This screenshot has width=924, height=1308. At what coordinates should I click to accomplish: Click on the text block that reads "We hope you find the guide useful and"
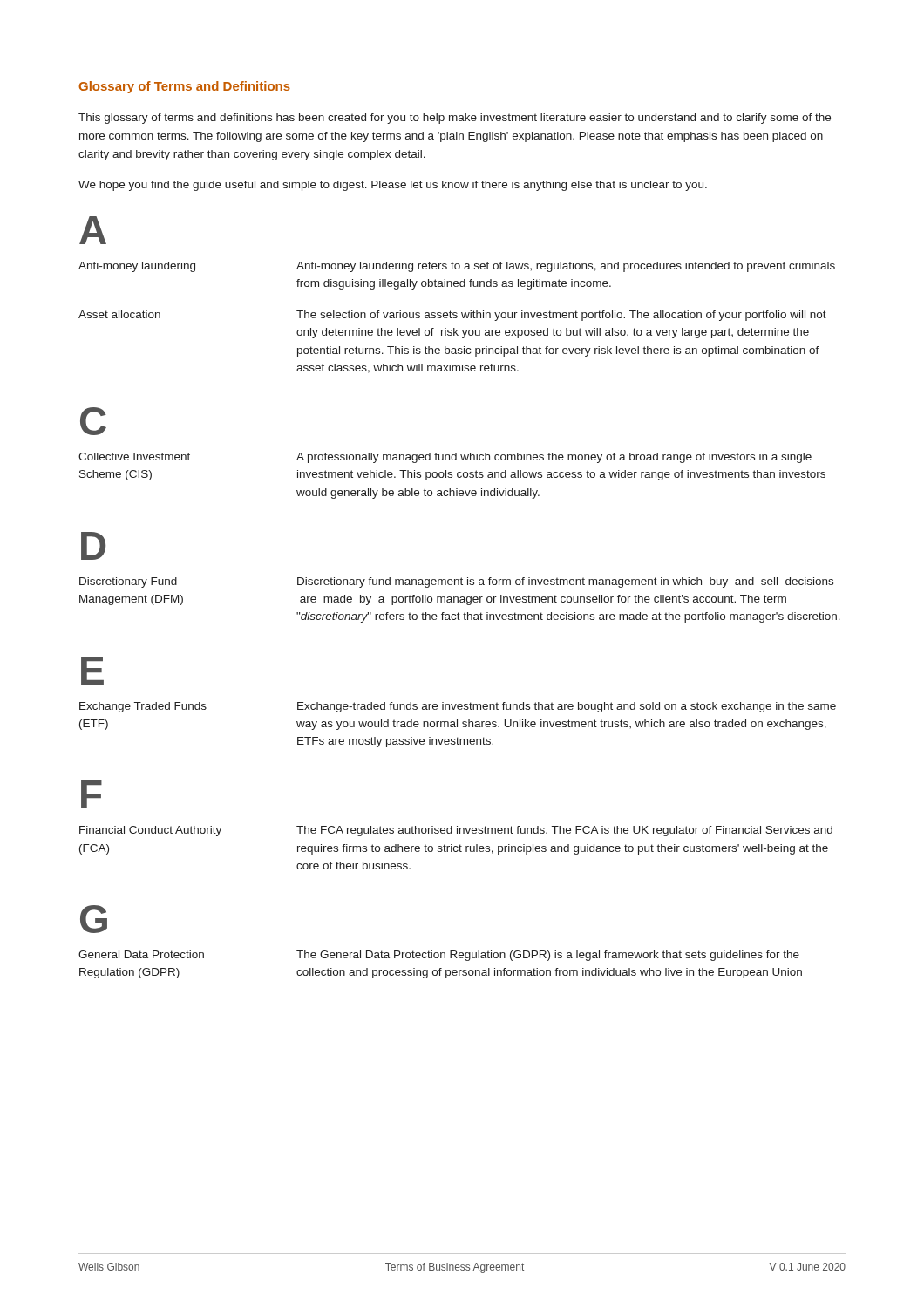pyautogui.click(x=393, y=184)
